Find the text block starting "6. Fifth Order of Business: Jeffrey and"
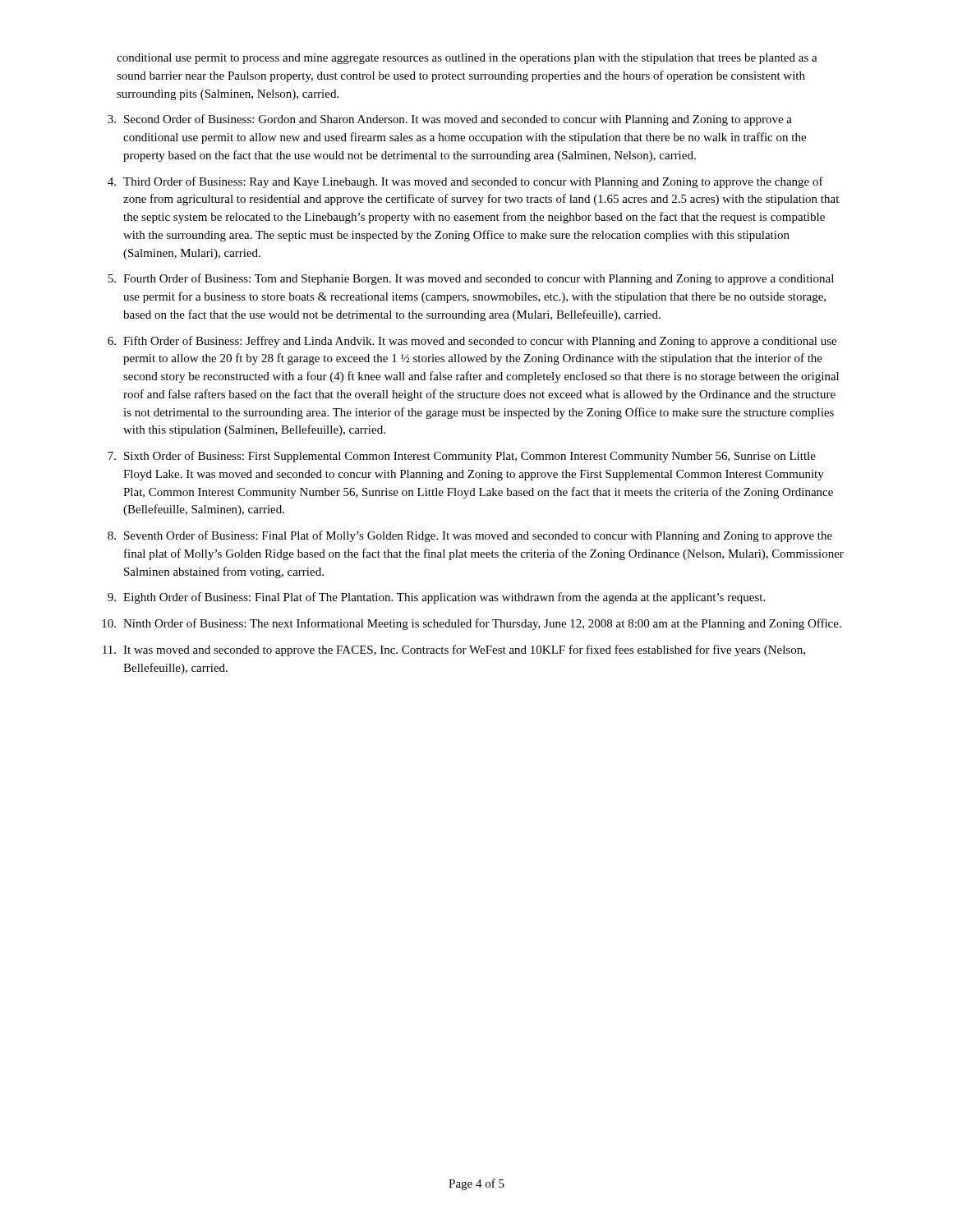The height and width of the screenshot is (1232, 953). [468, 386]
